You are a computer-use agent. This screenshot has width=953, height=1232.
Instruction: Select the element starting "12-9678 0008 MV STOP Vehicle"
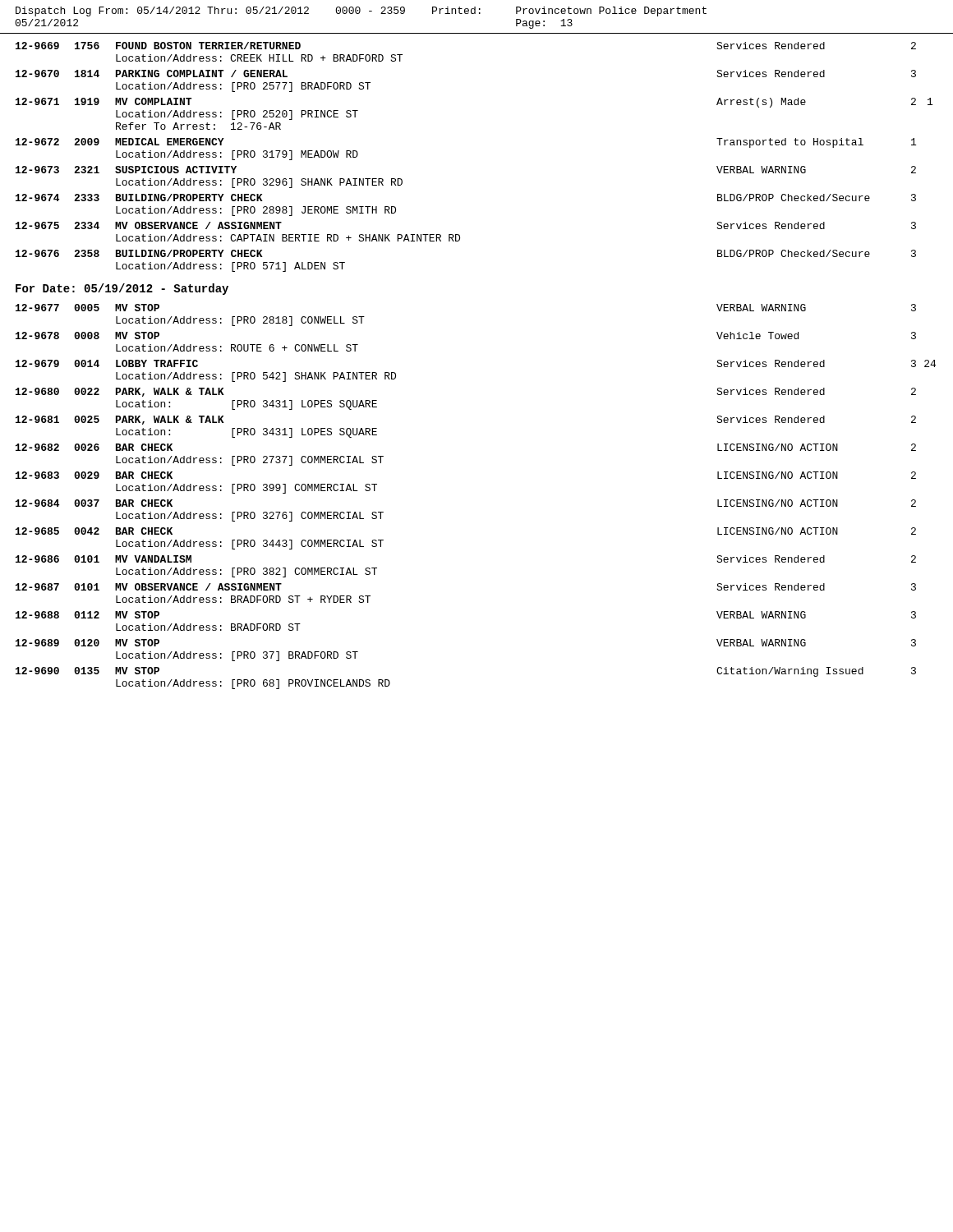coord(37,336)
